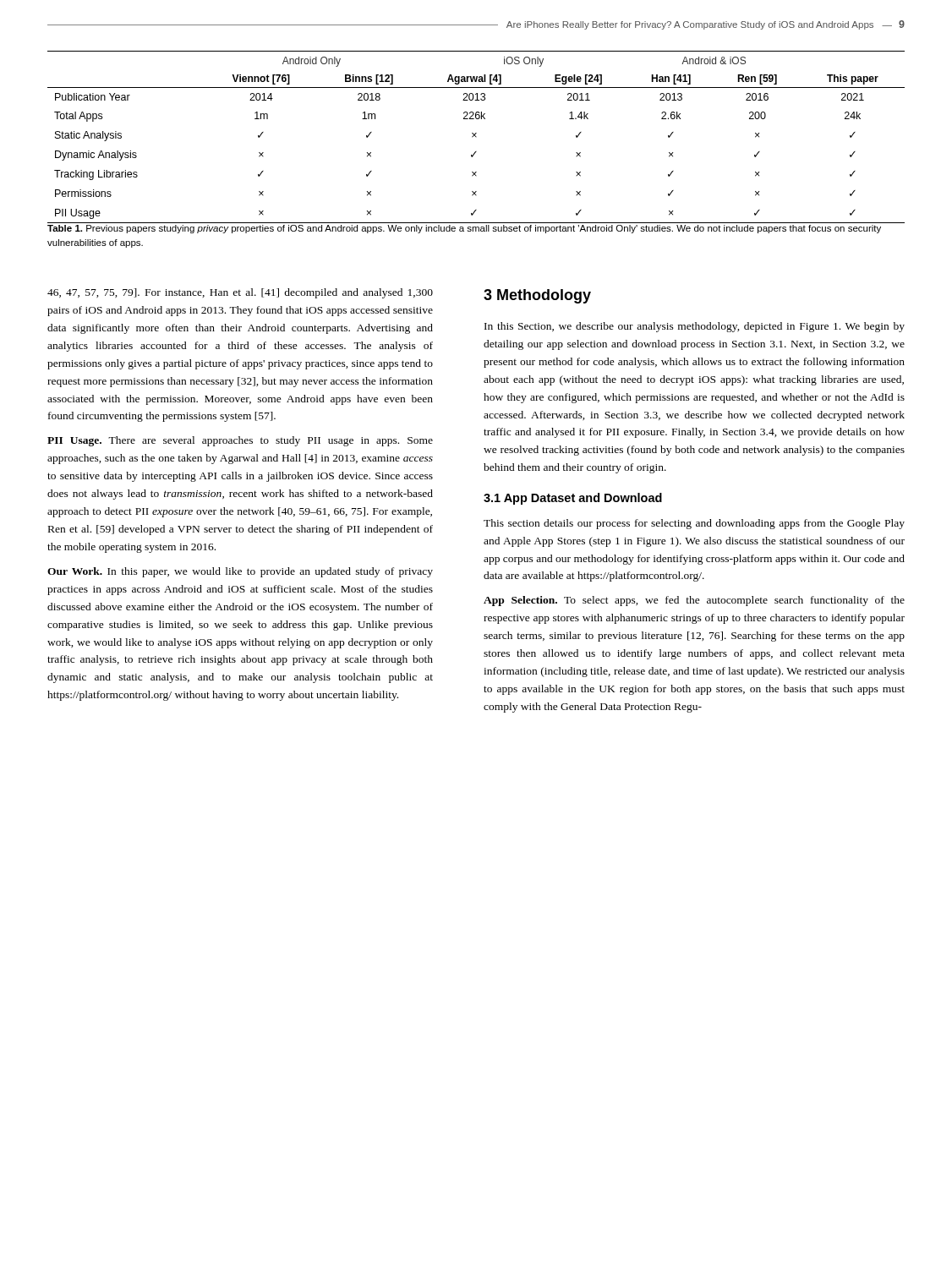Select the text block starting "3 Methodology"
952x1268 pixels.
point(537,295)
